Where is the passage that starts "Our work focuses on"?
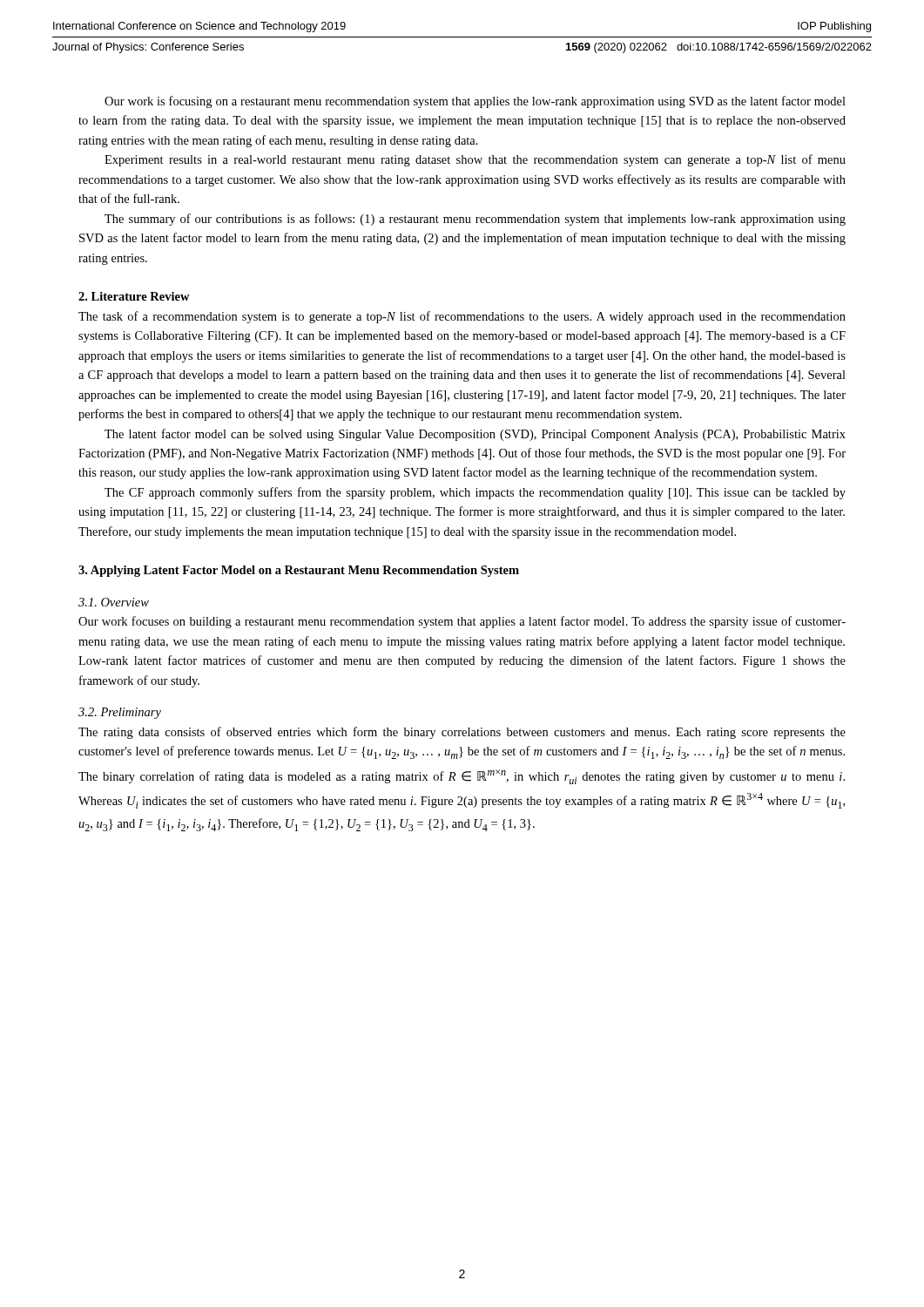This screenshot has height=1307, width=924. (462, 651)
